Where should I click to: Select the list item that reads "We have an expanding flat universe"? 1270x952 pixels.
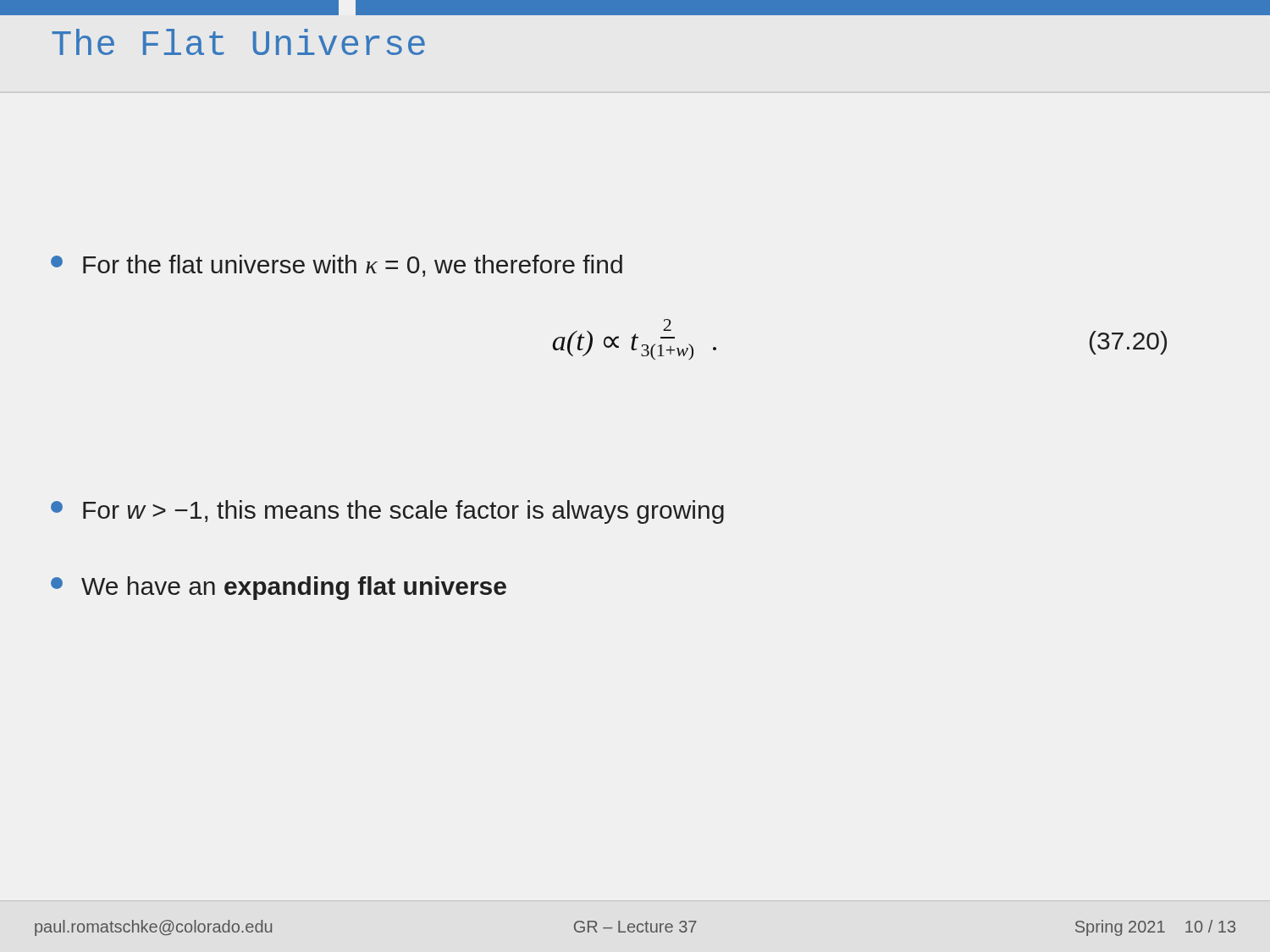click(x=279, y=586)
